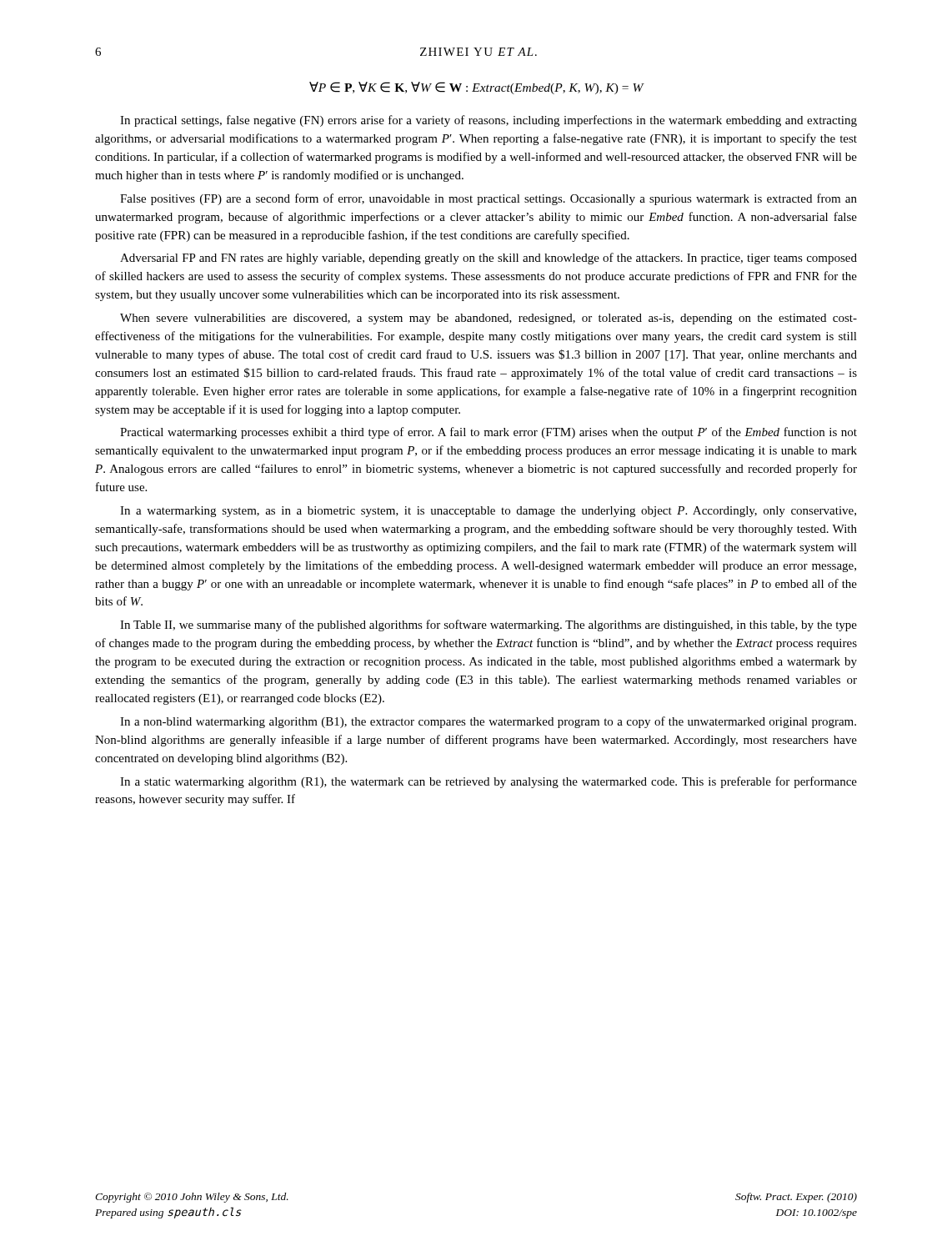
Task: Point to the block beginning "When severe vulnerabilities are discovered, a system"
Action: coord(476,364)
